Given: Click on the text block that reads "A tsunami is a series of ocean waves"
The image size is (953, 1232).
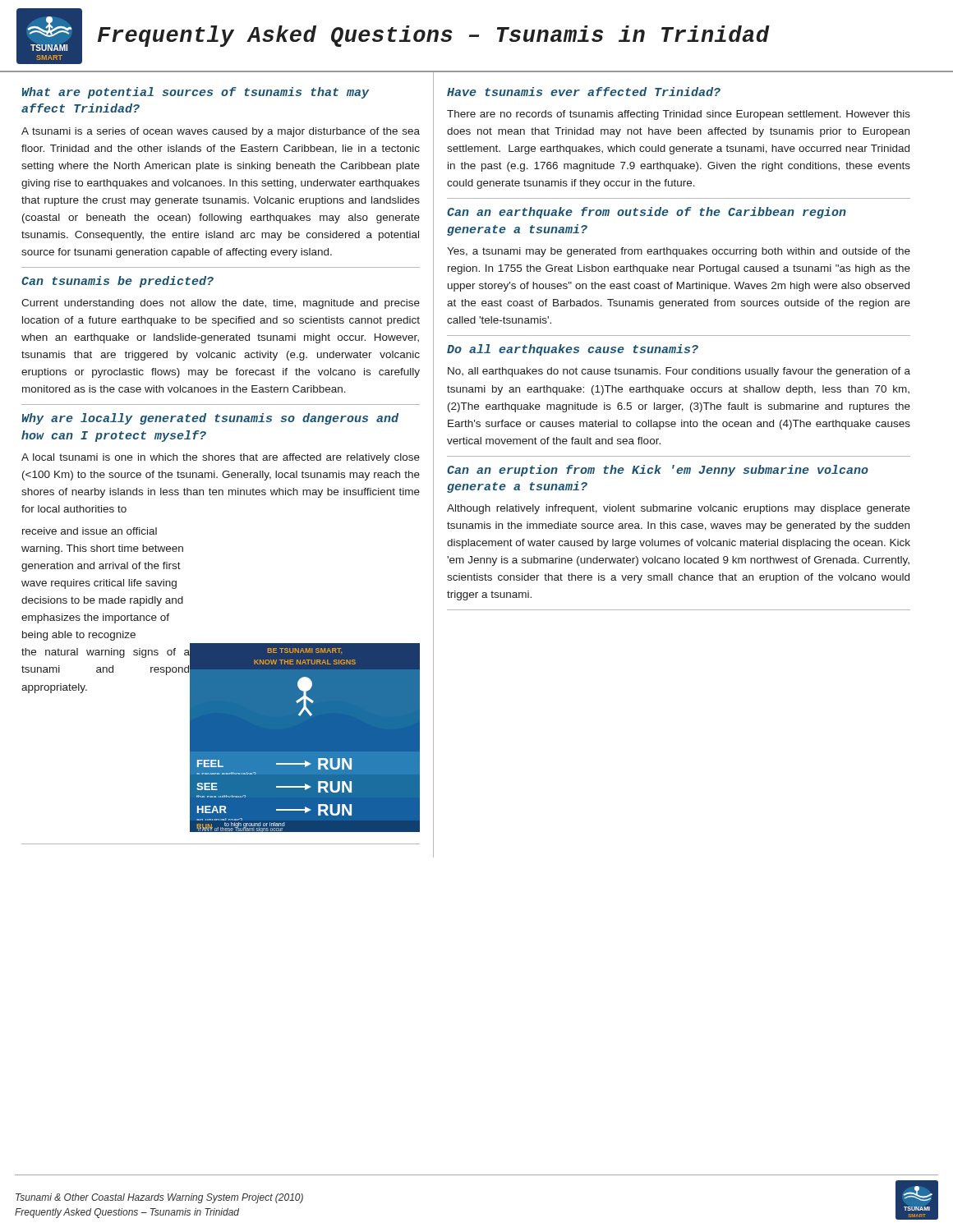Looking at the screenshot, I should [221, 191].
